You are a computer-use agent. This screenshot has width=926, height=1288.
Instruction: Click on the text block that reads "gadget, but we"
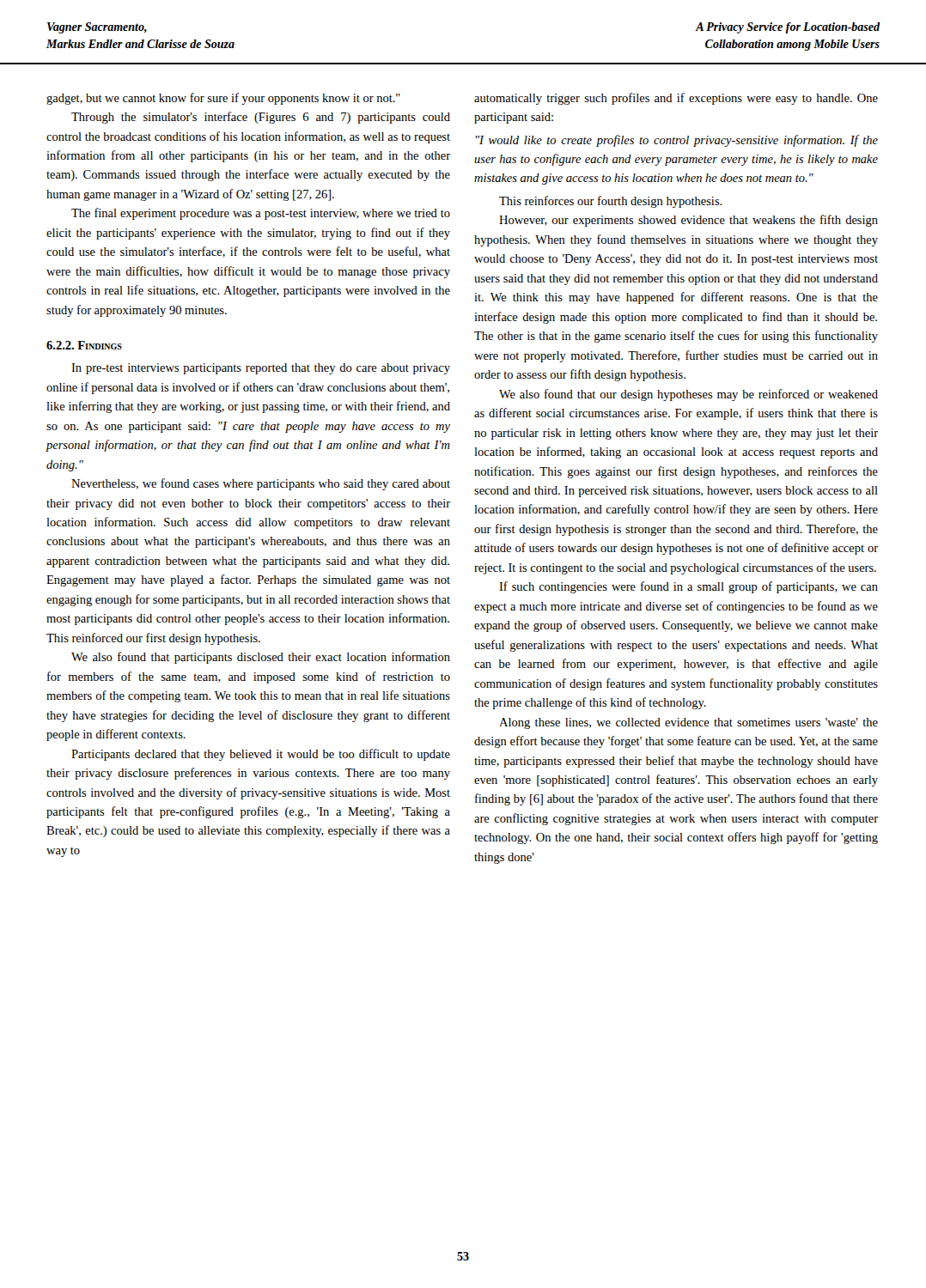pyautogui.click(x=248, y=98)
